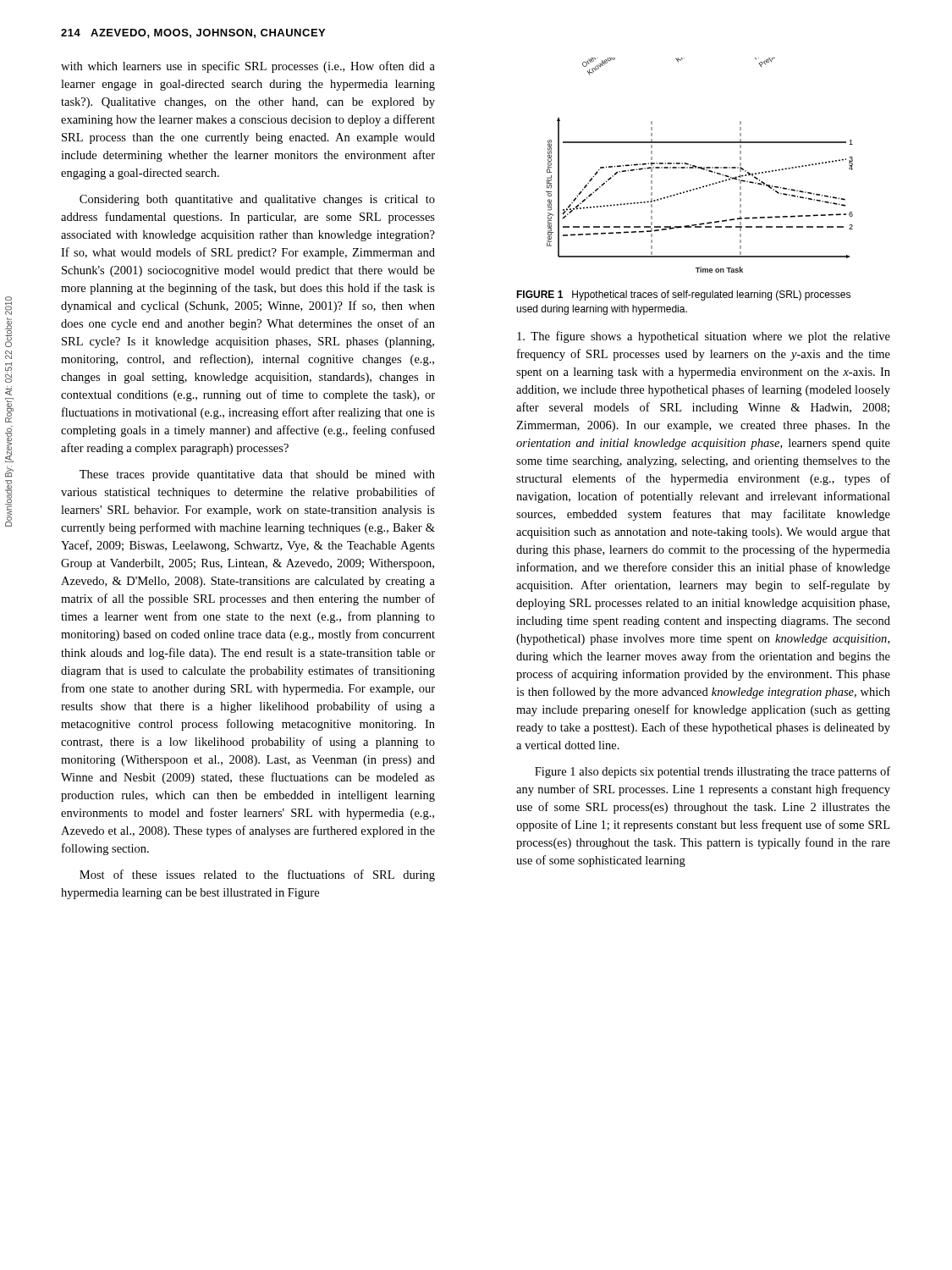Select the line chart
The width and height of the screenshot is (952, 1270).
point(694,170)
